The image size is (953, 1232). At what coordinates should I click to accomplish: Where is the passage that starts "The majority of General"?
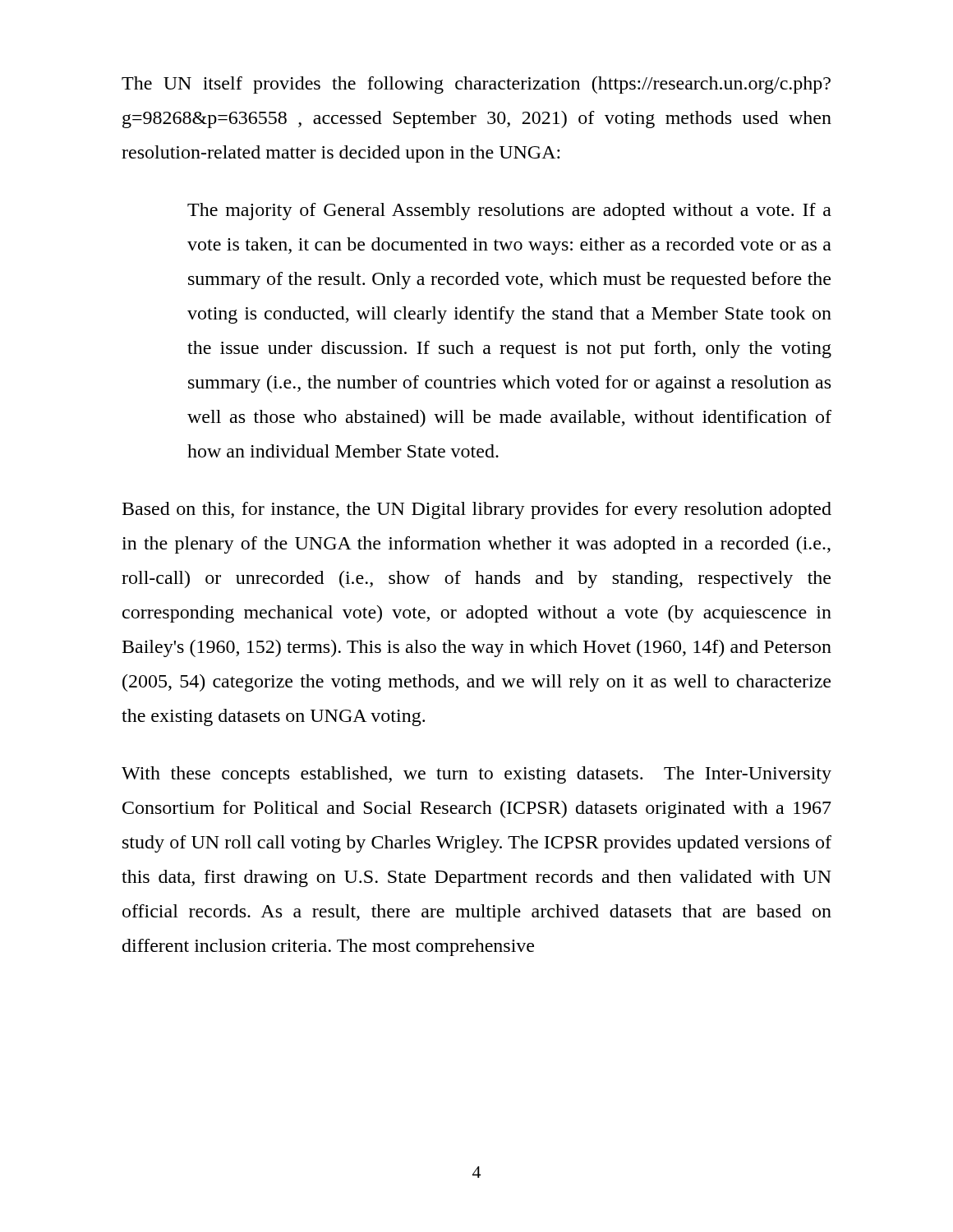pos(509,330)
